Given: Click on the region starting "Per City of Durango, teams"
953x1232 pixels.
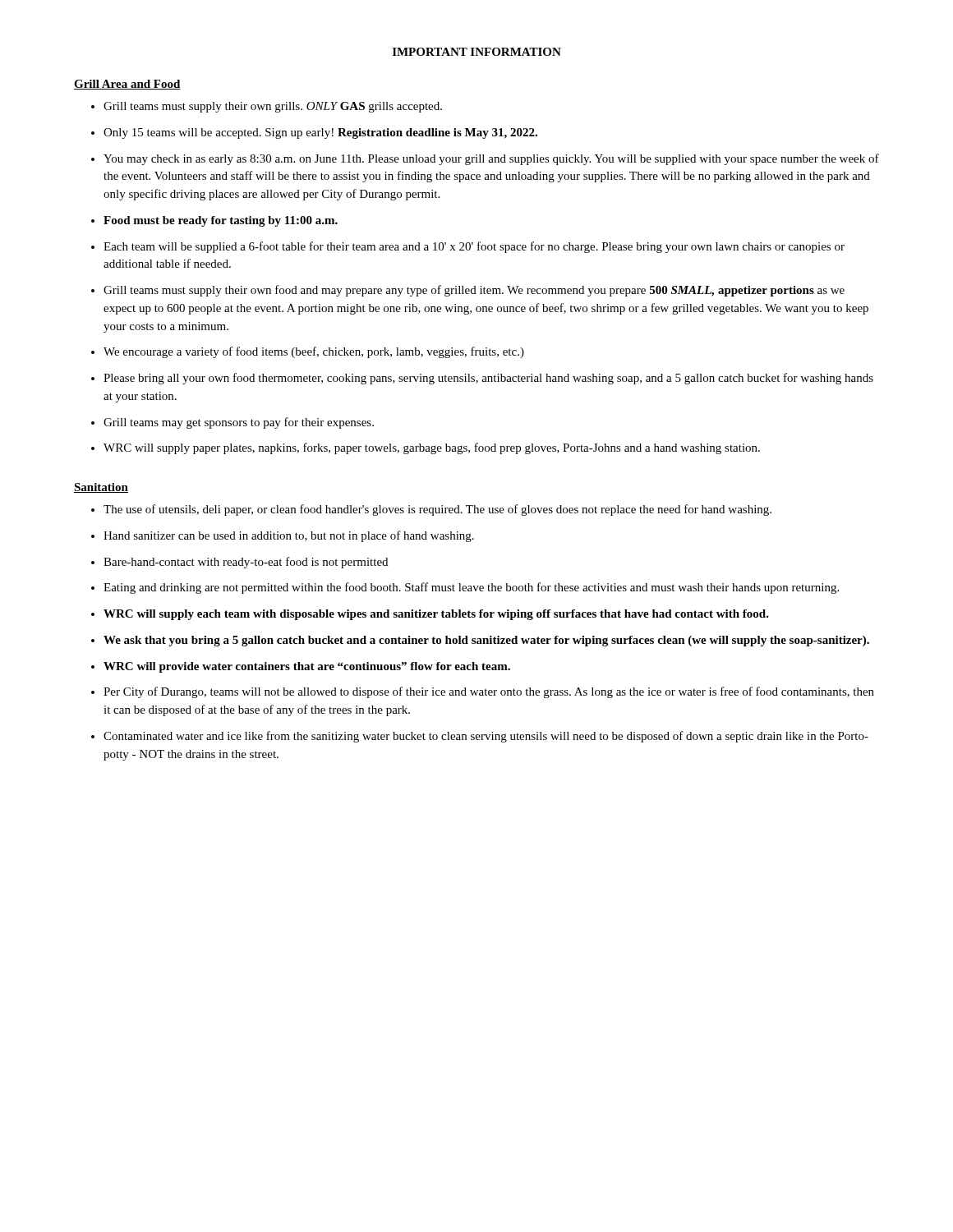Looking at the screenshot, I should point(489,701).
